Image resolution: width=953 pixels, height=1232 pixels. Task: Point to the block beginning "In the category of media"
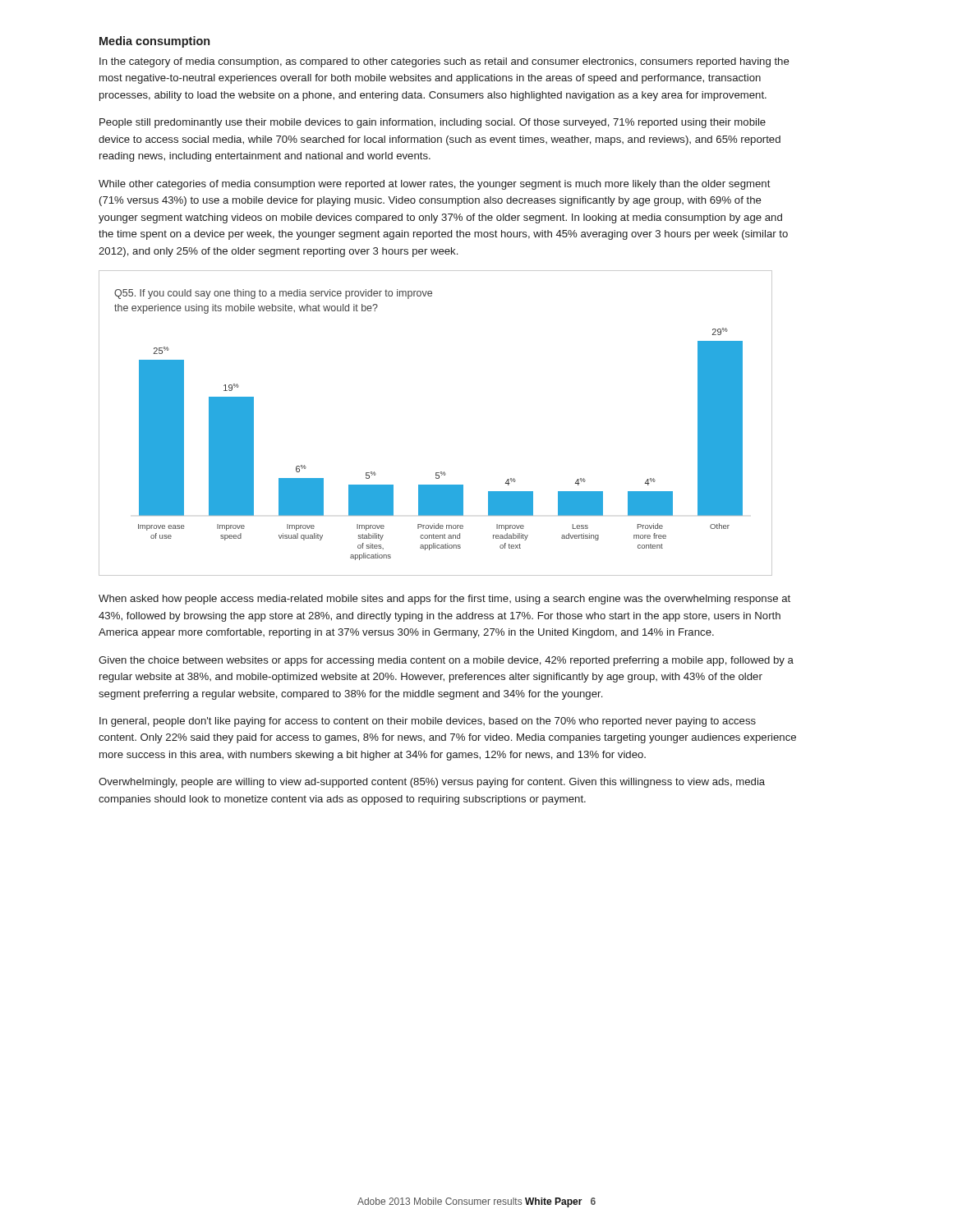coord(444,78)
